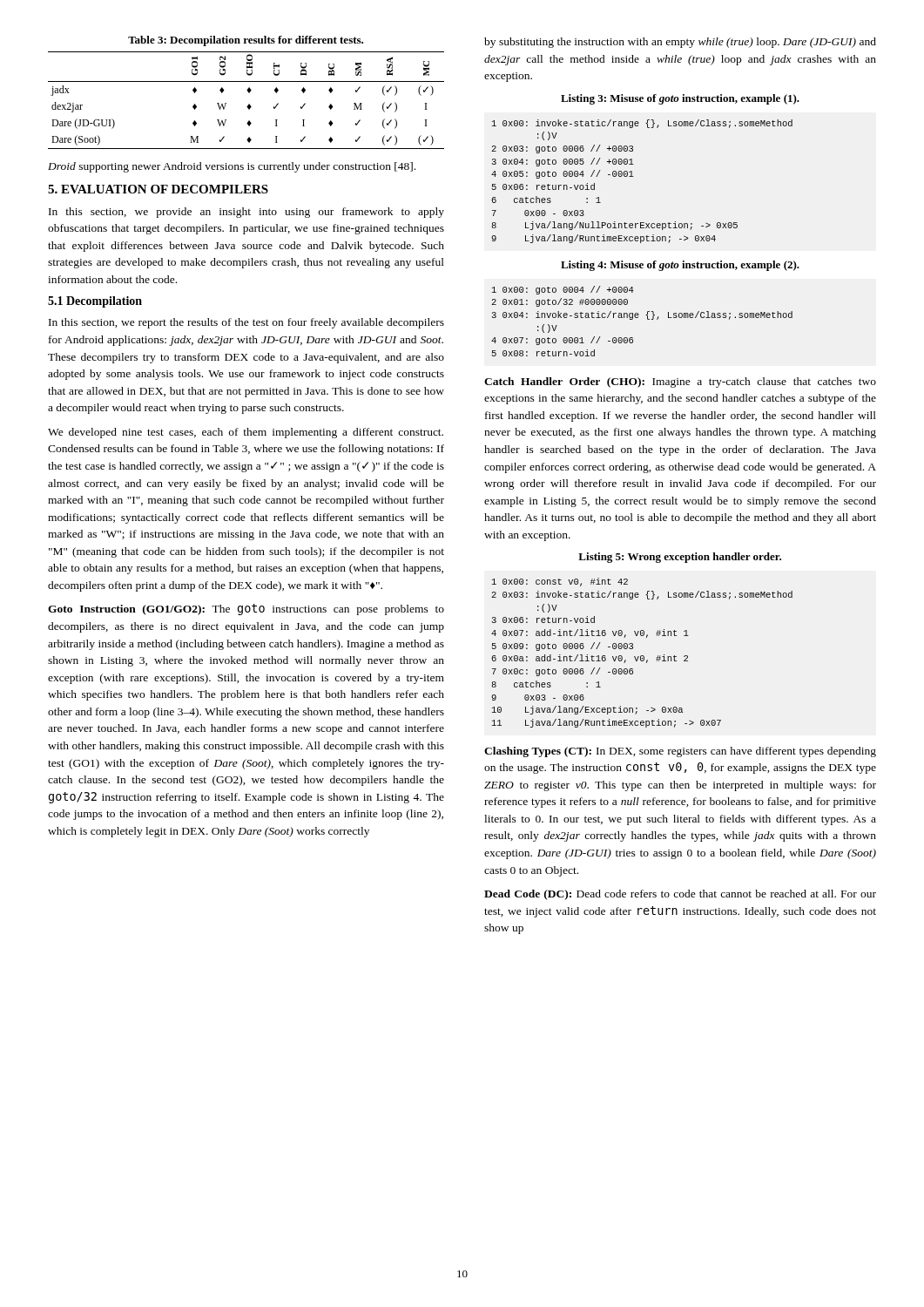Screen dimensions: 1307x924
Task: Locate the table with the text "Dare (JD-GUI)"
Action: [246, 100]
